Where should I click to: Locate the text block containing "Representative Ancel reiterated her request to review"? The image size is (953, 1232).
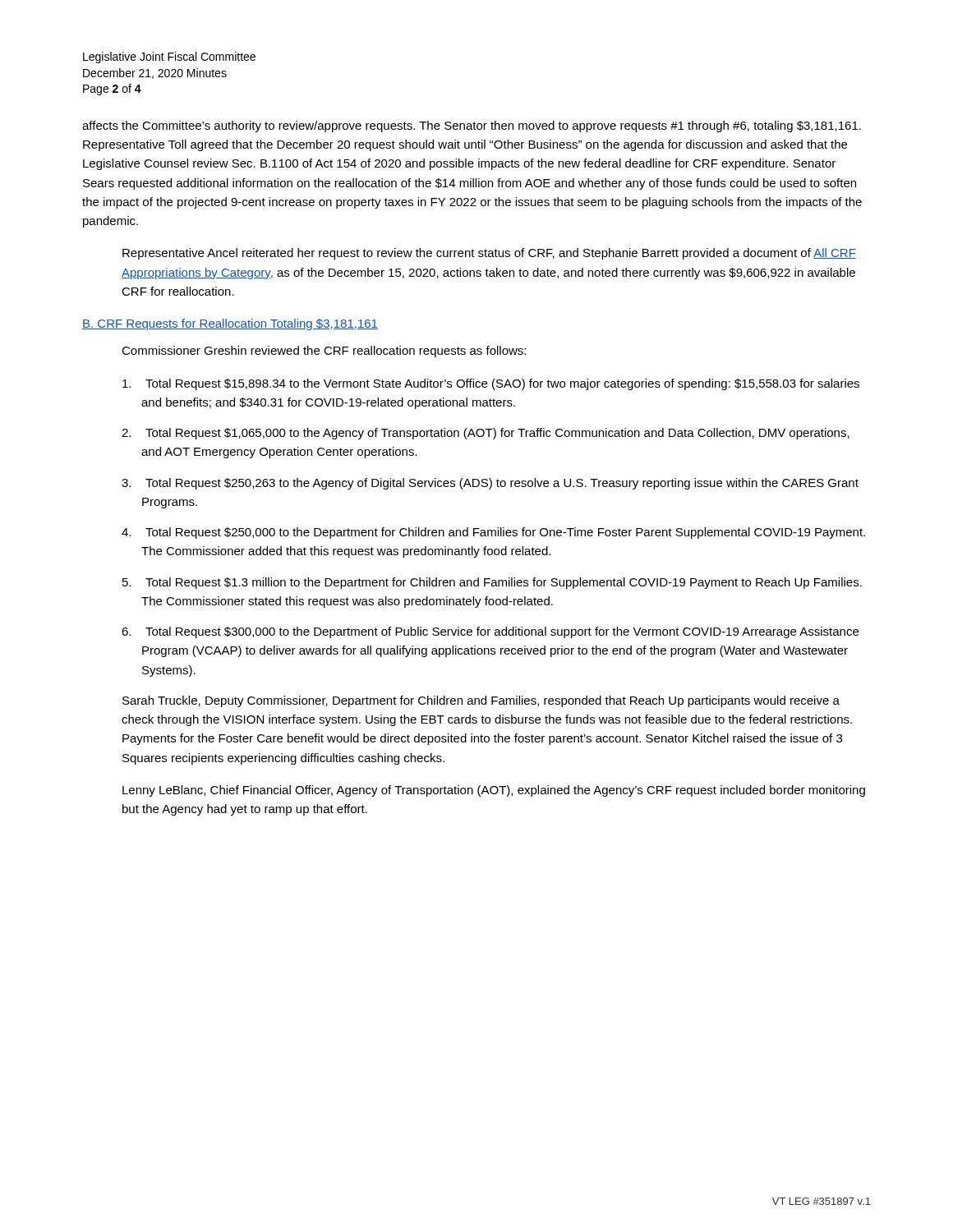click(489, 272)
